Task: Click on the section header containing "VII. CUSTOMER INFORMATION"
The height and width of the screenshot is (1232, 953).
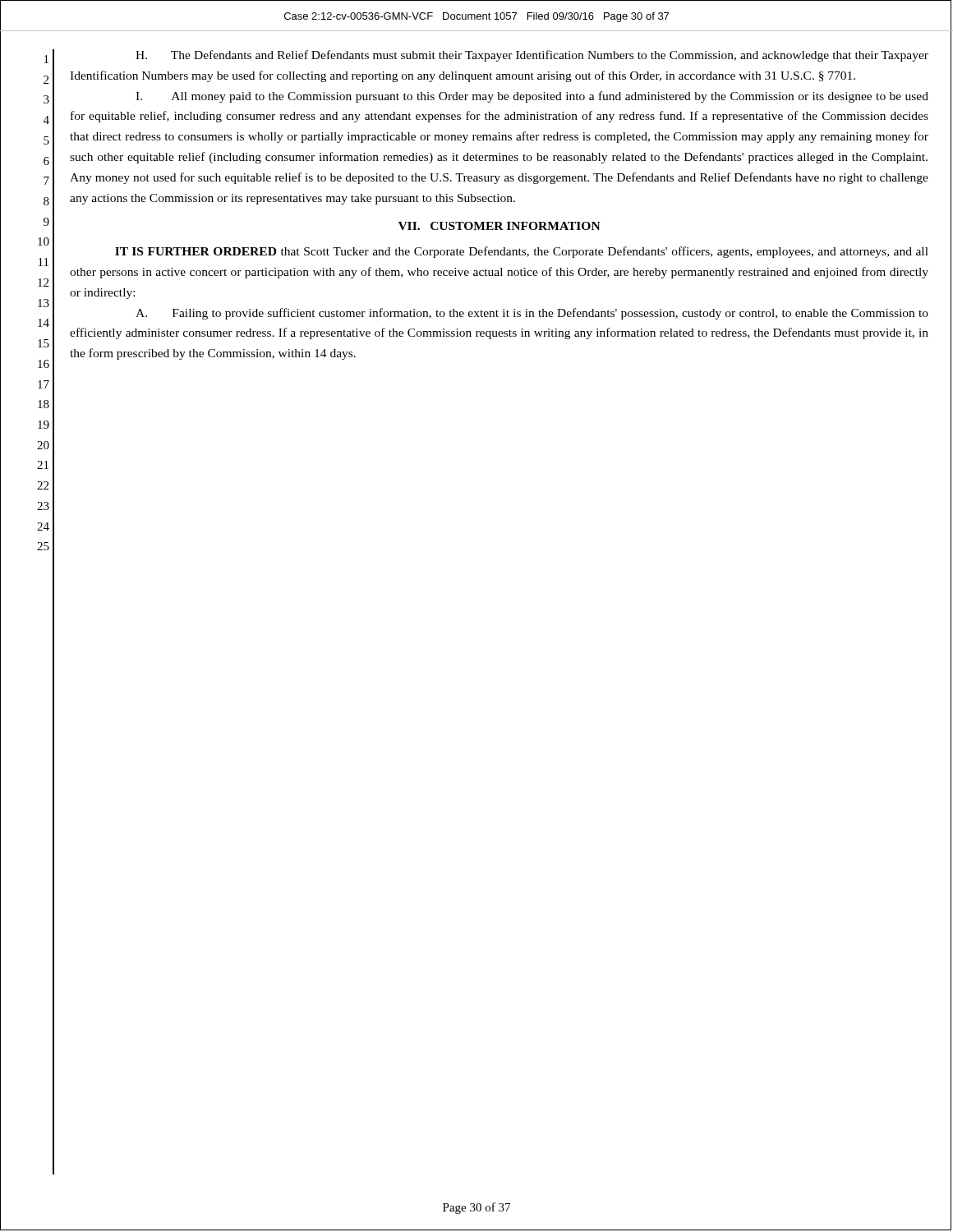Action: (x=499, y=226)
